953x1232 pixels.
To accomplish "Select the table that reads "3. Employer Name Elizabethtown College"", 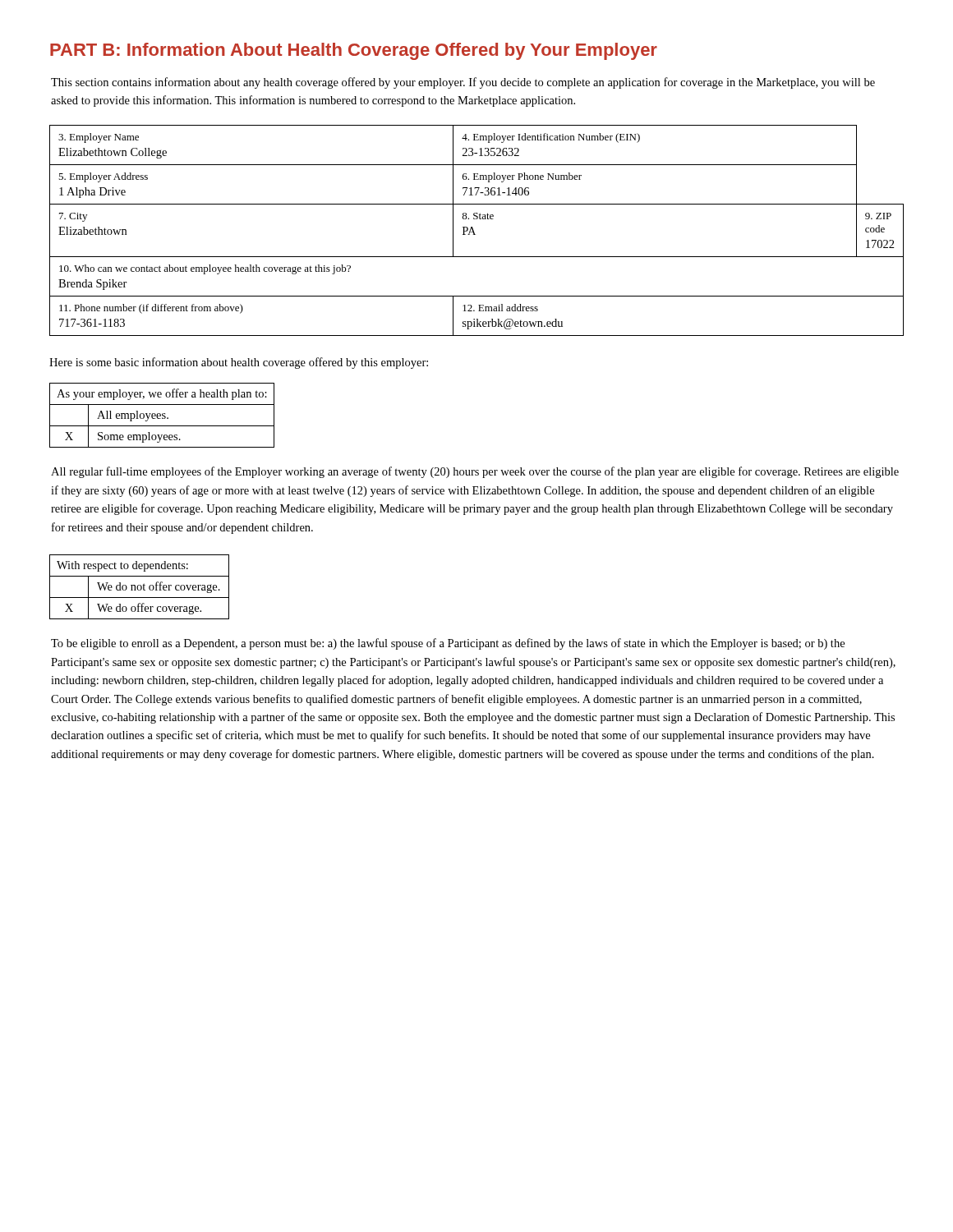I will (x=476, y=230).
